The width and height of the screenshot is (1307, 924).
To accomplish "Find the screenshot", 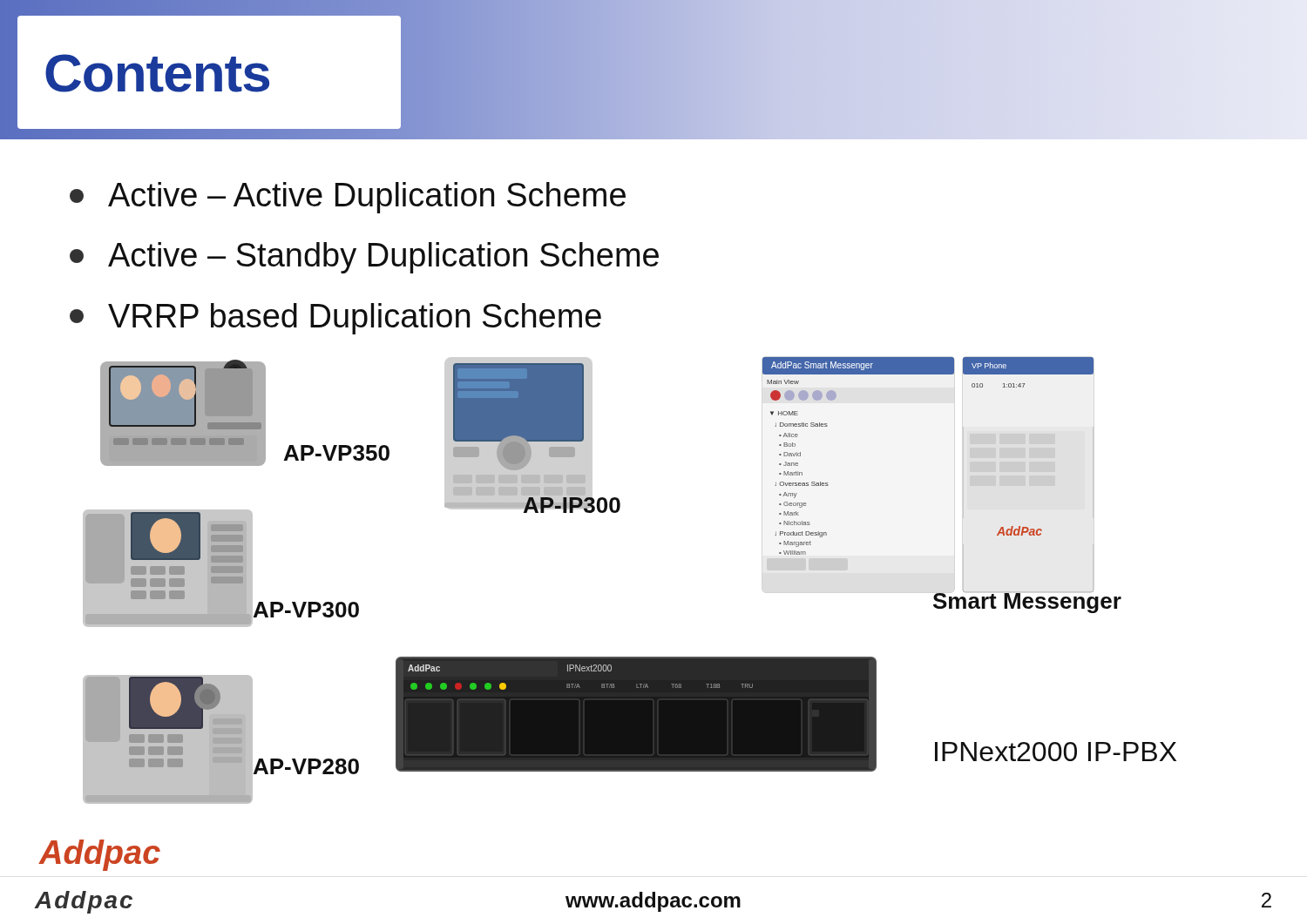I will pyautogui.click(x=928, y=481).
